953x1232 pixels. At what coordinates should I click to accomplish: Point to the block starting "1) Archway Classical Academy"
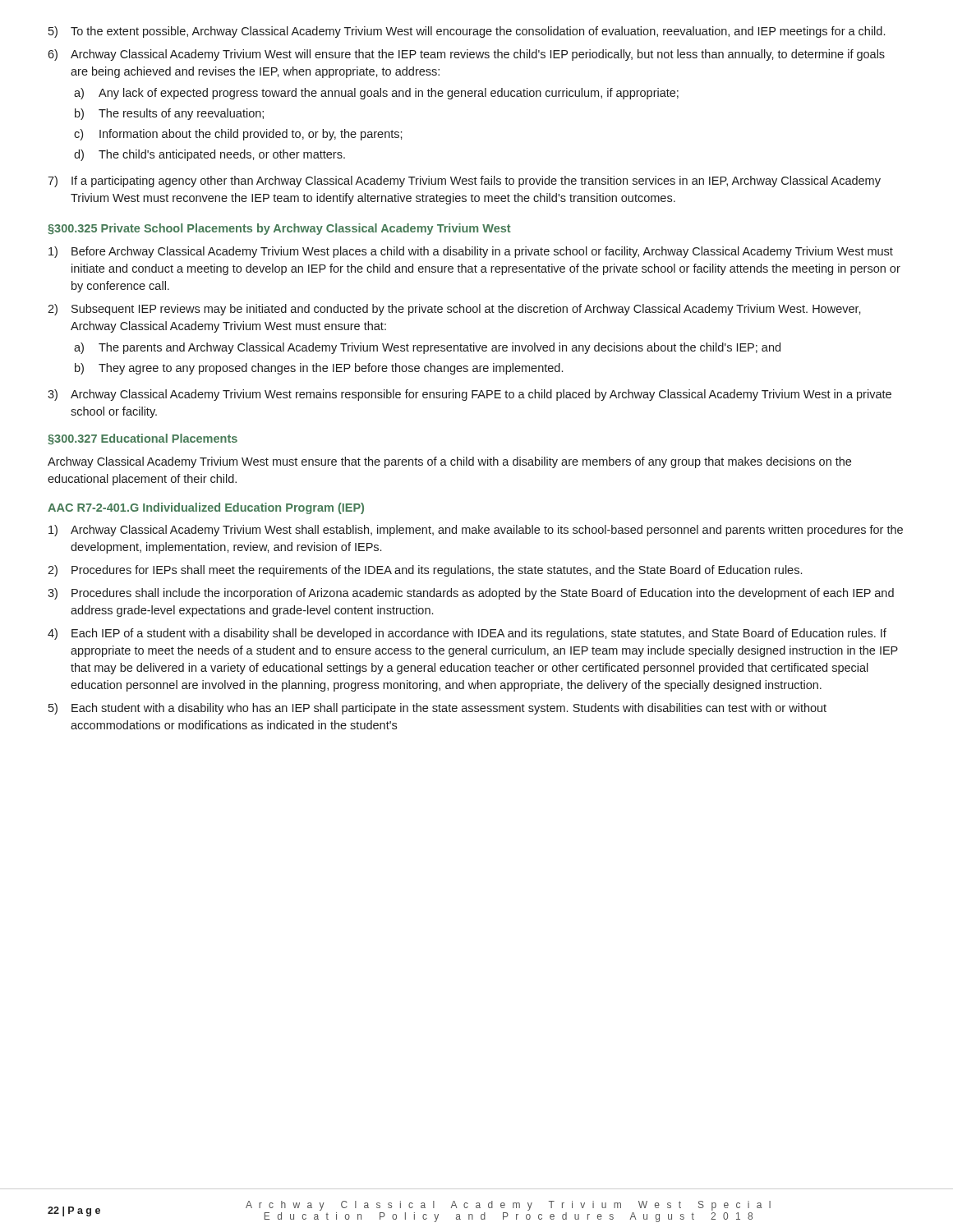click(x=476, y=539)
